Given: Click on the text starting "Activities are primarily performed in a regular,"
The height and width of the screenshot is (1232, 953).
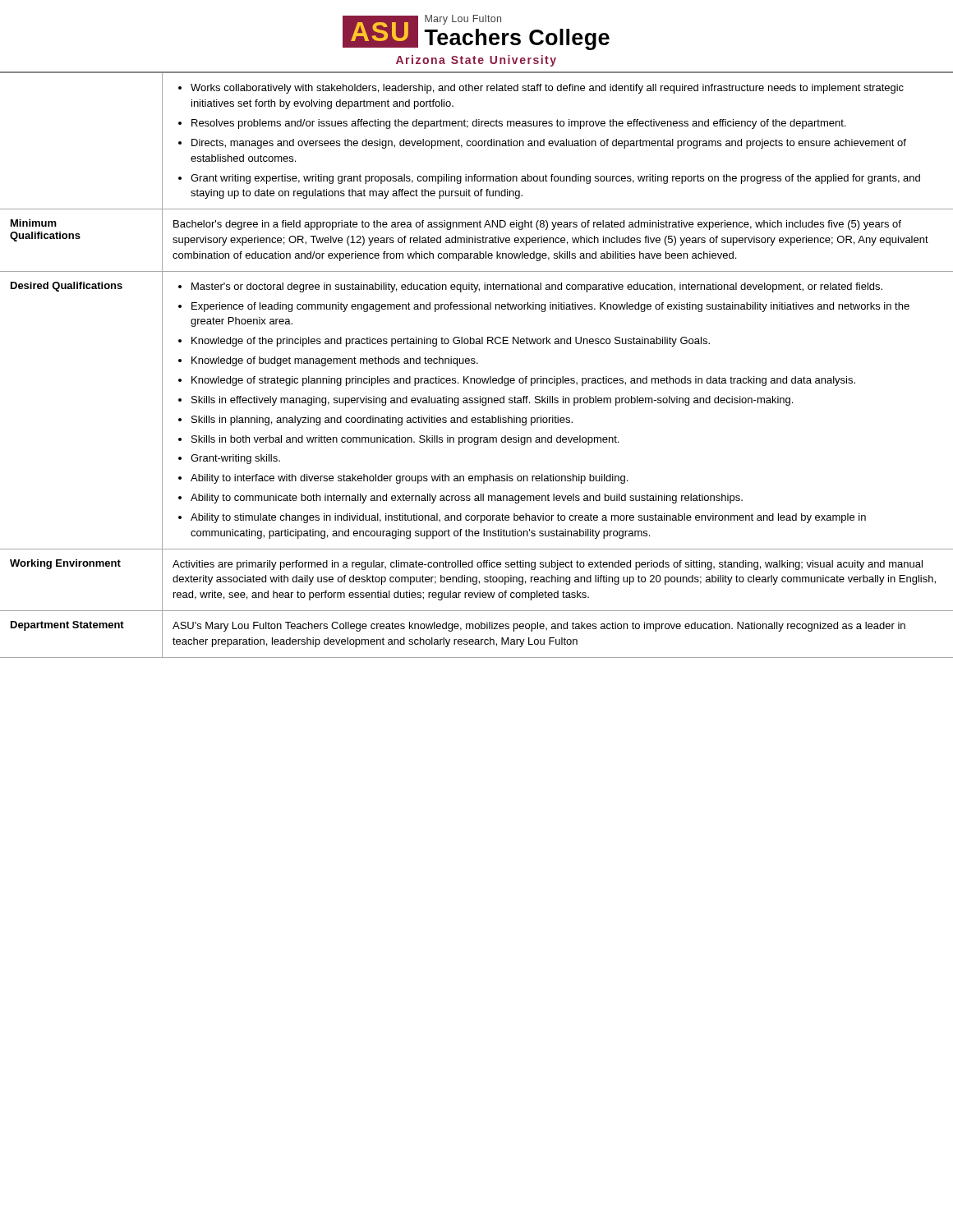Looking at the screenshot, I should coord(555,579).
